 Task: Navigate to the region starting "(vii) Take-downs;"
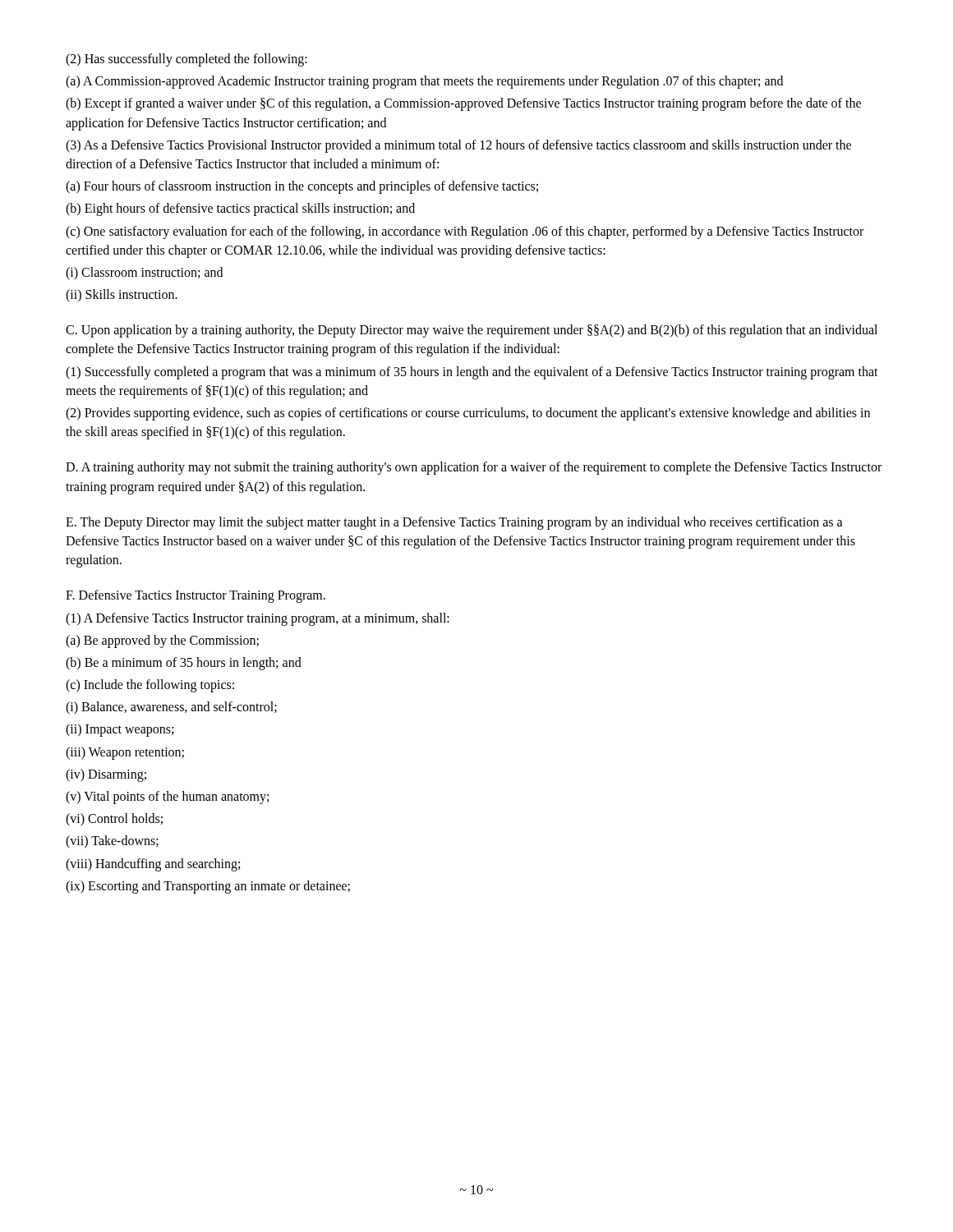pos(112,842)
